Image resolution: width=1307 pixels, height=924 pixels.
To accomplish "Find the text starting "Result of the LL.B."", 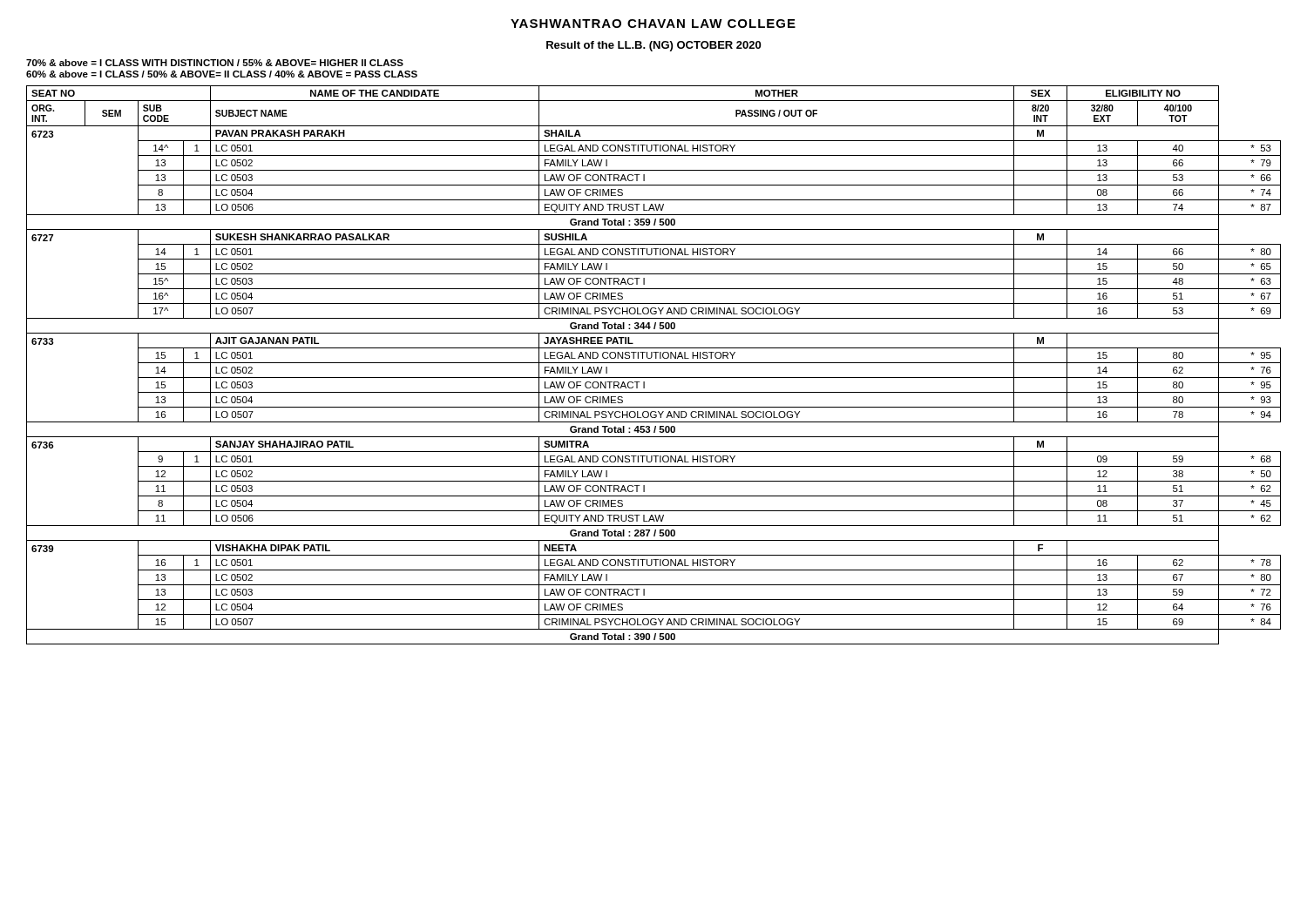I will tap(654, 45).
